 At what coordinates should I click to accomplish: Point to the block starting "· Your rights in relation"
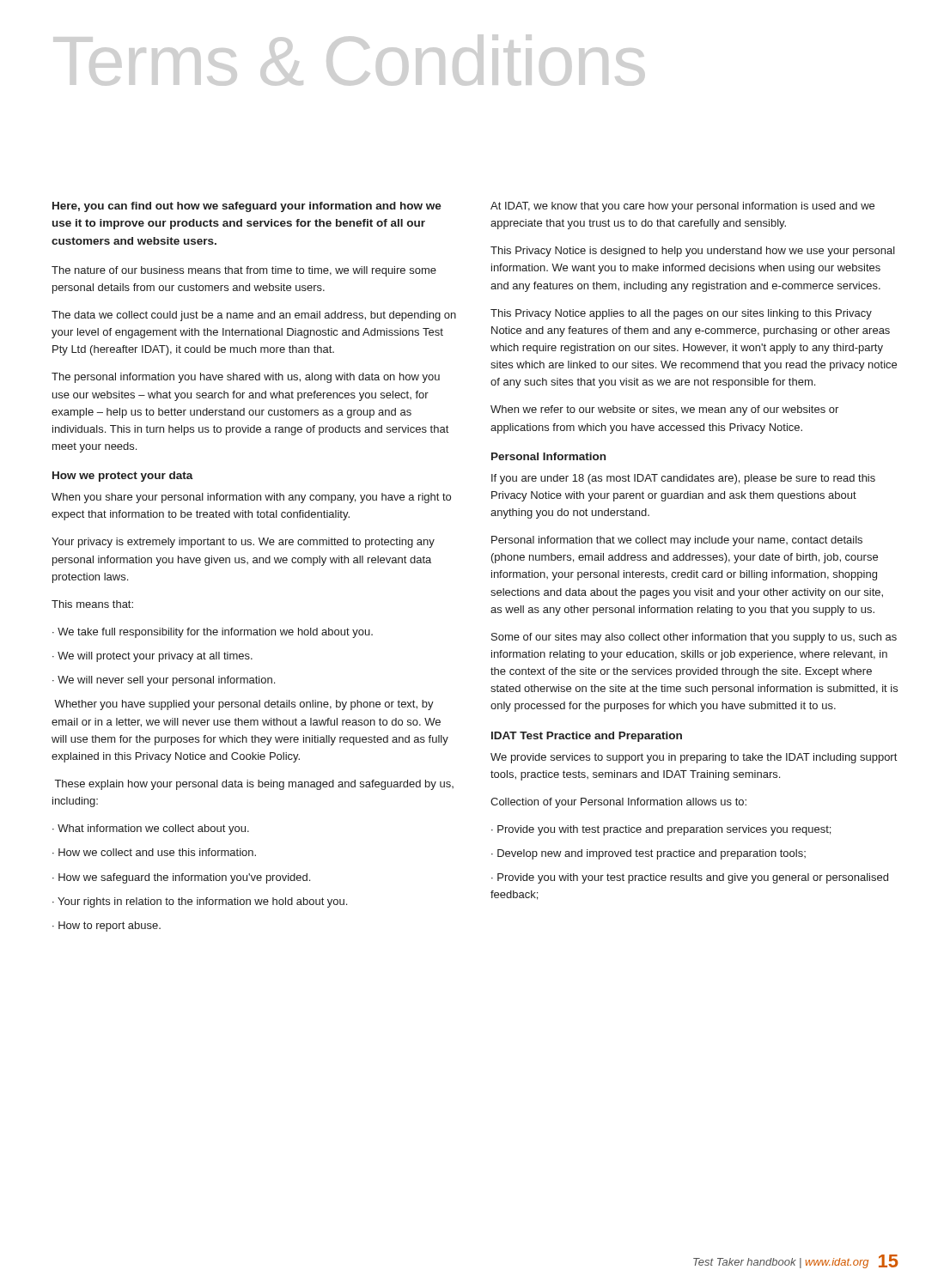[x=200, y=901]
